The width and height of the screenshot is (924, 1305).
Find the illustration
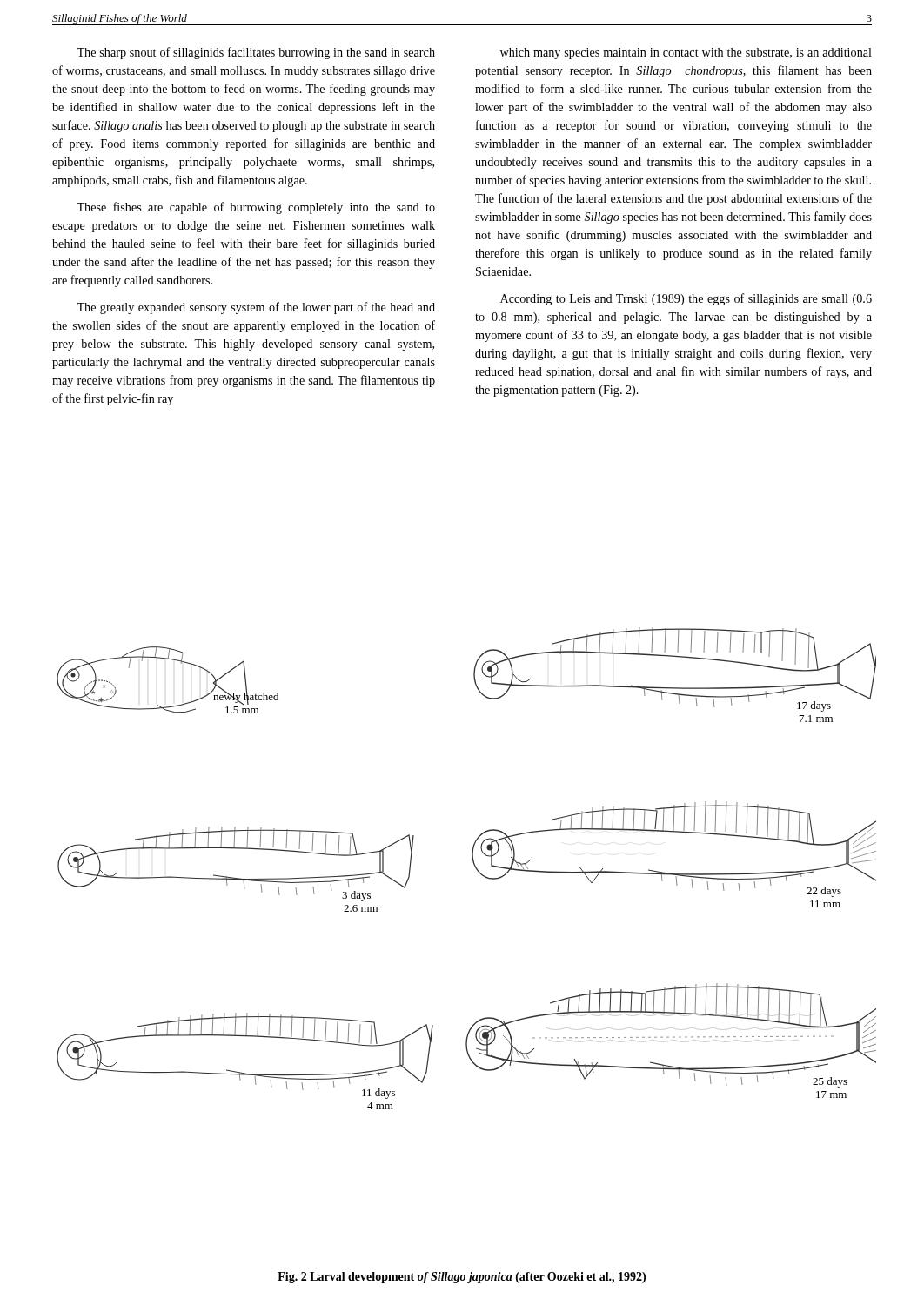click(462, 909)
